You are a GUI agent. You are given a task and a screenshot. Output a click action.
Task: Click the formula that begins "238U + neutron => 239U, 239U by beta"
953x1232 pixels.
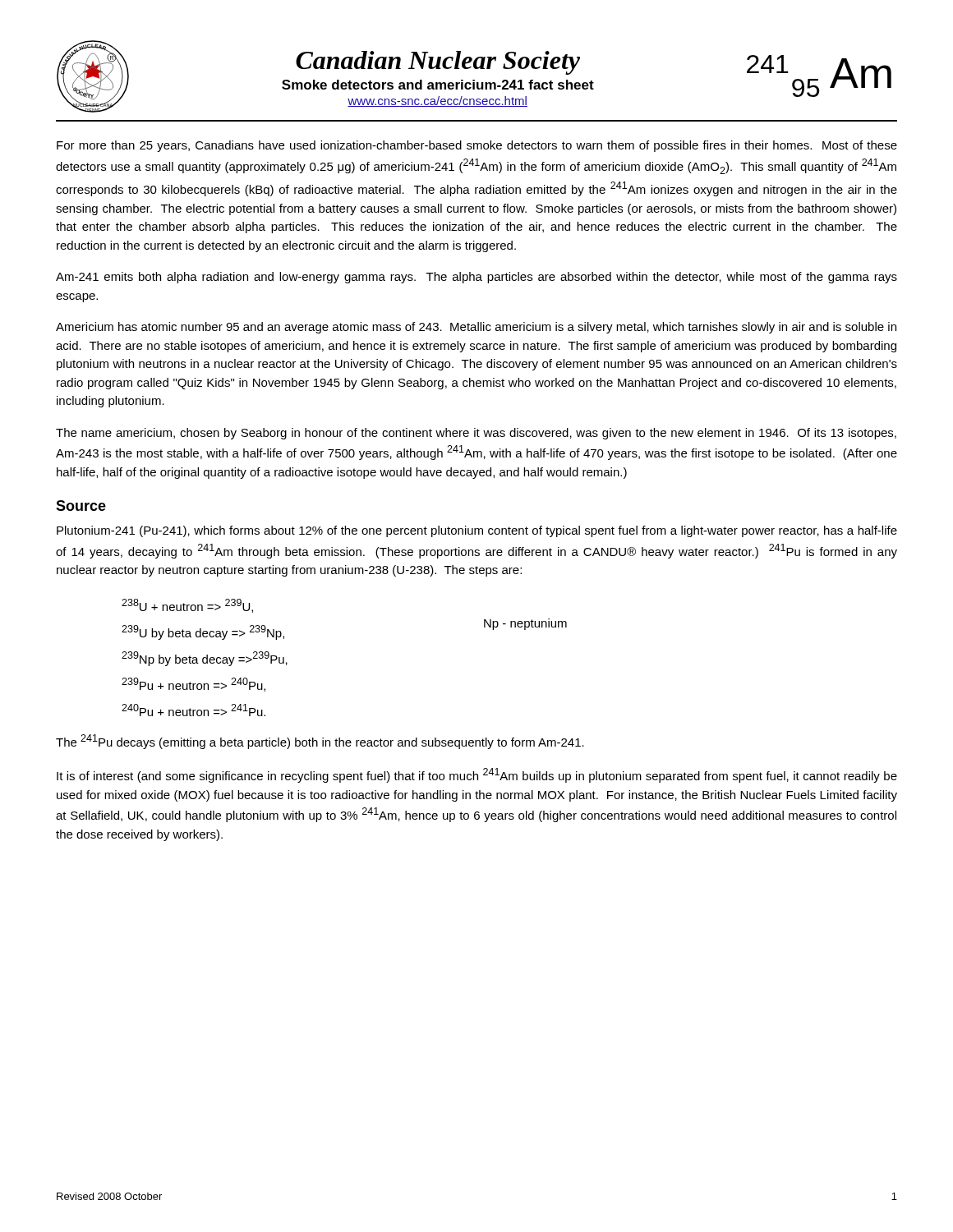pos(187,606)
